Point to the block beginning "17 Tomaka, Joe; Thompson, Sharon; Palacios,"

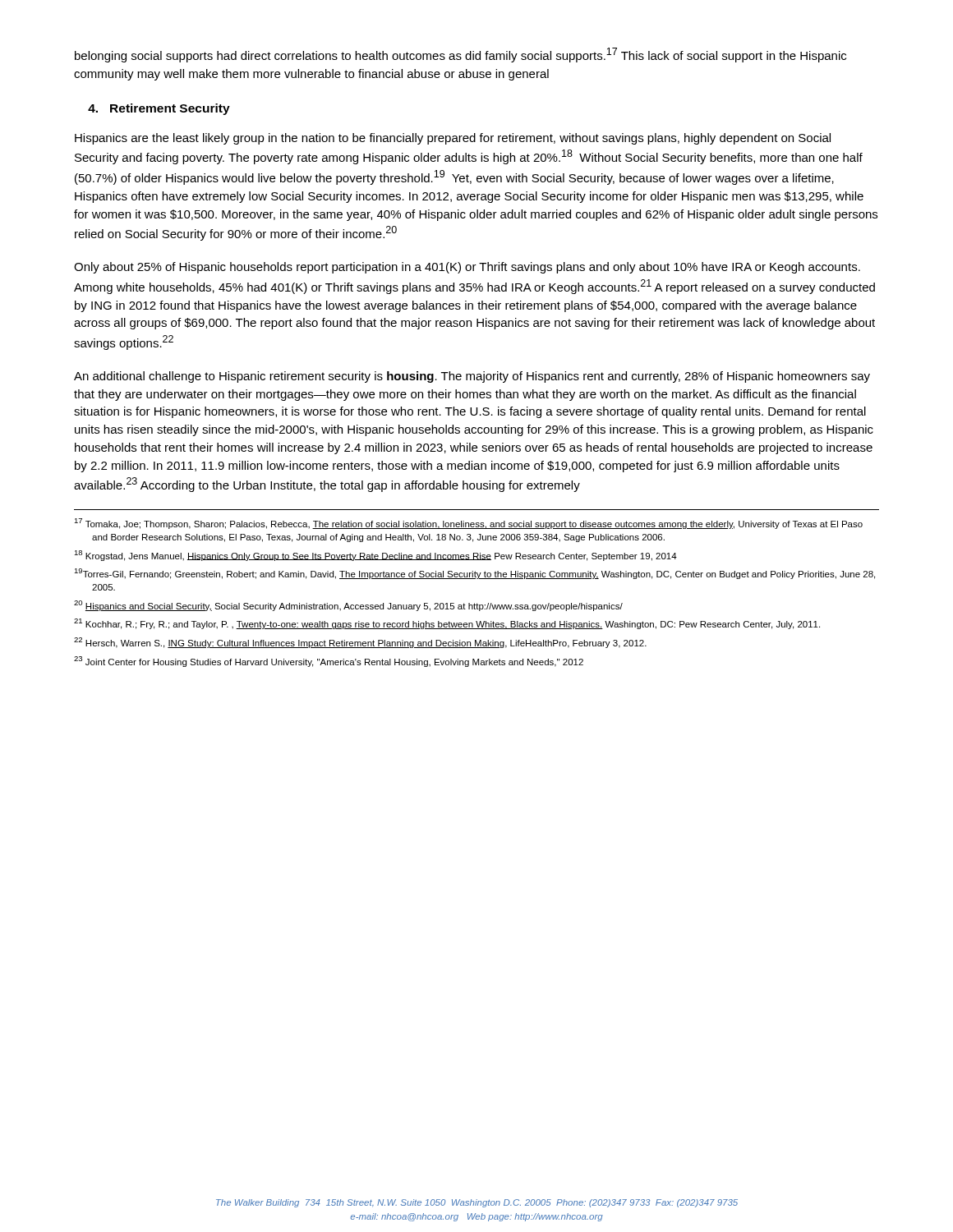(x=468, y=529)
